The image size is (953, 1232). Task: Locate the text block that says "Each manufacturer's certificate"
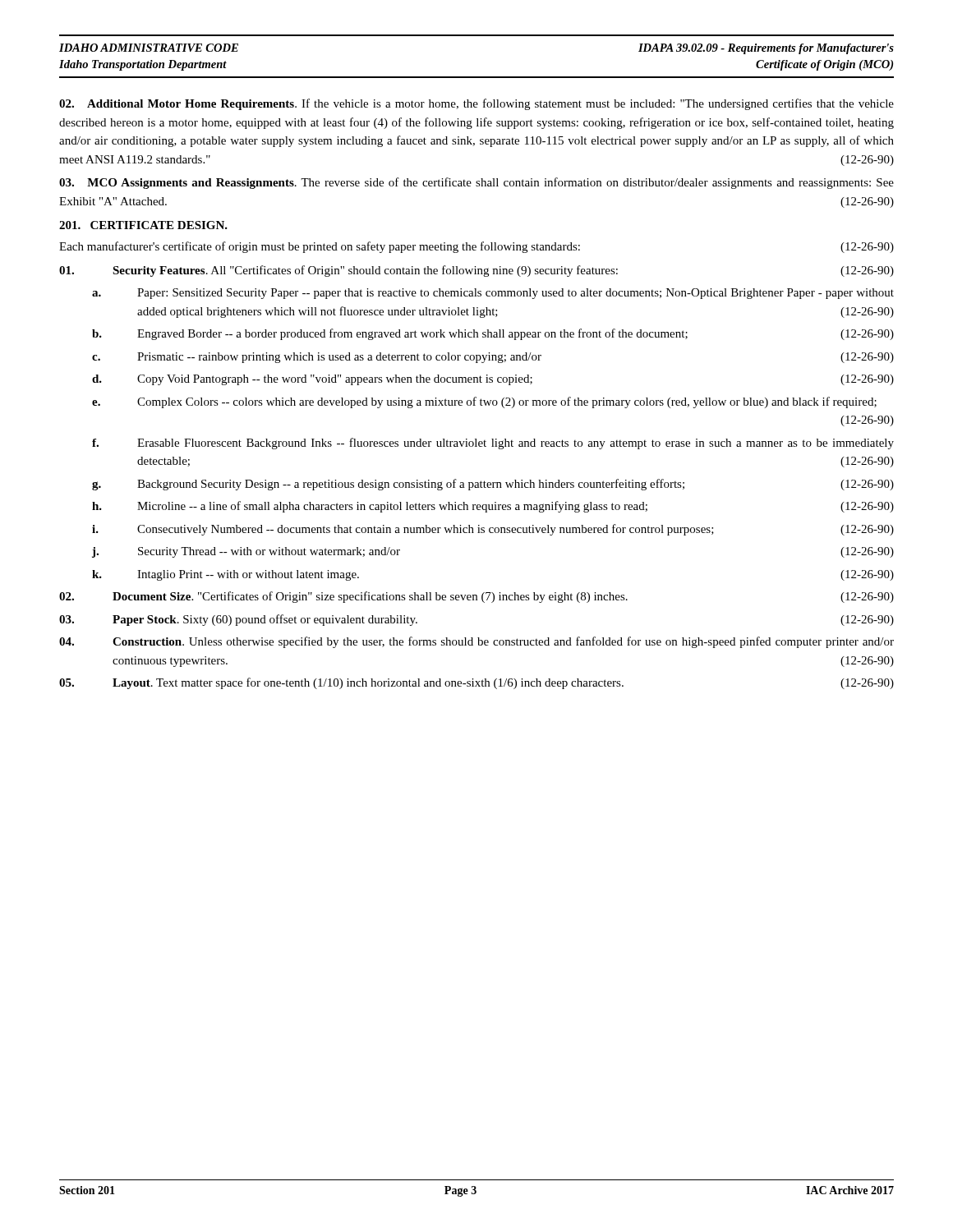coord(476,247)
